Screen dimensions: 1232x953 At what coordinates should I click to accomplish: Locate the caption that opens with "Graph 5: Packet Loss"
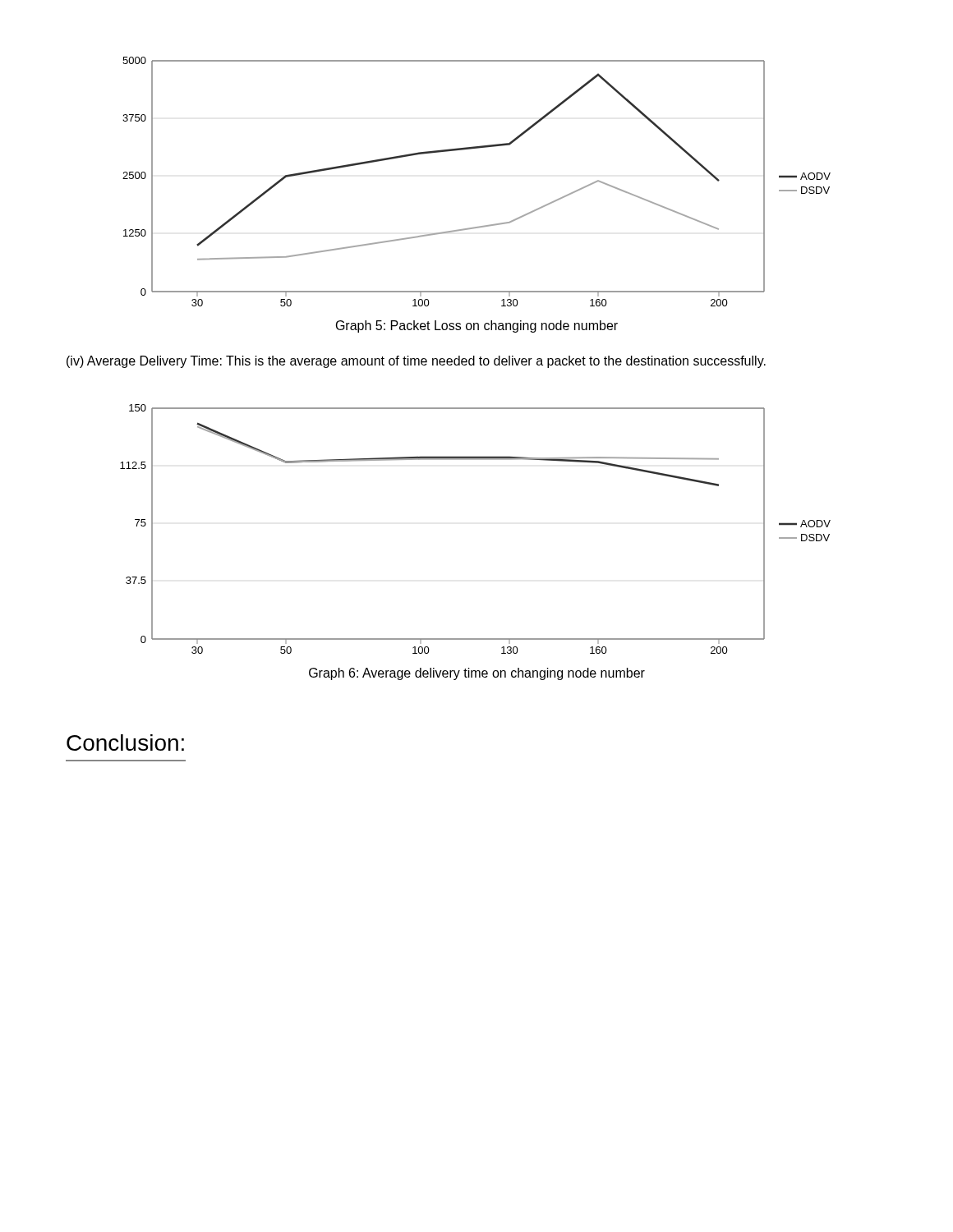(476, 326)
